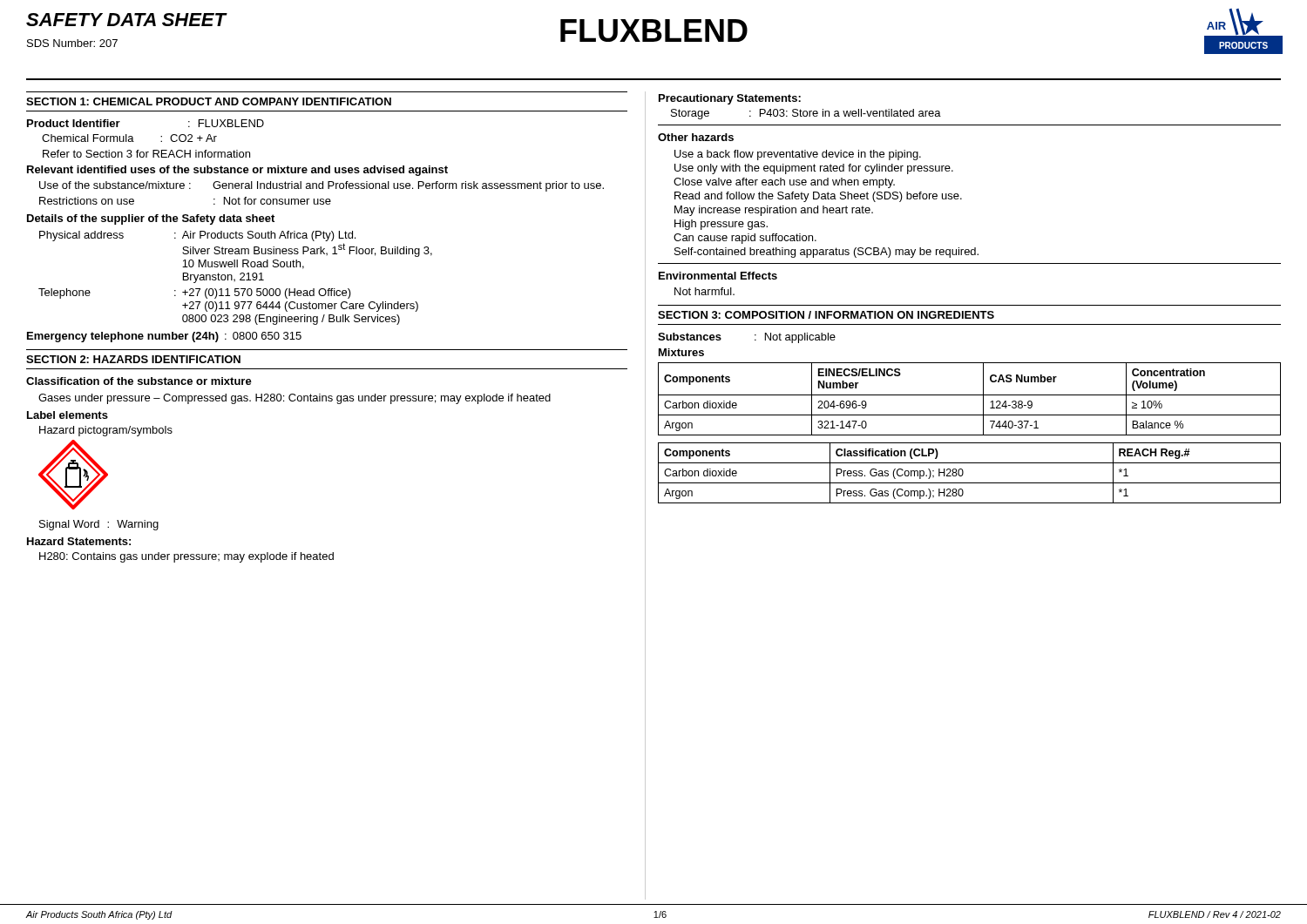Click on the element starting "Can cause rapid suffocation."
Viewport: 1307px width, 924px height.
coord(745,237)
